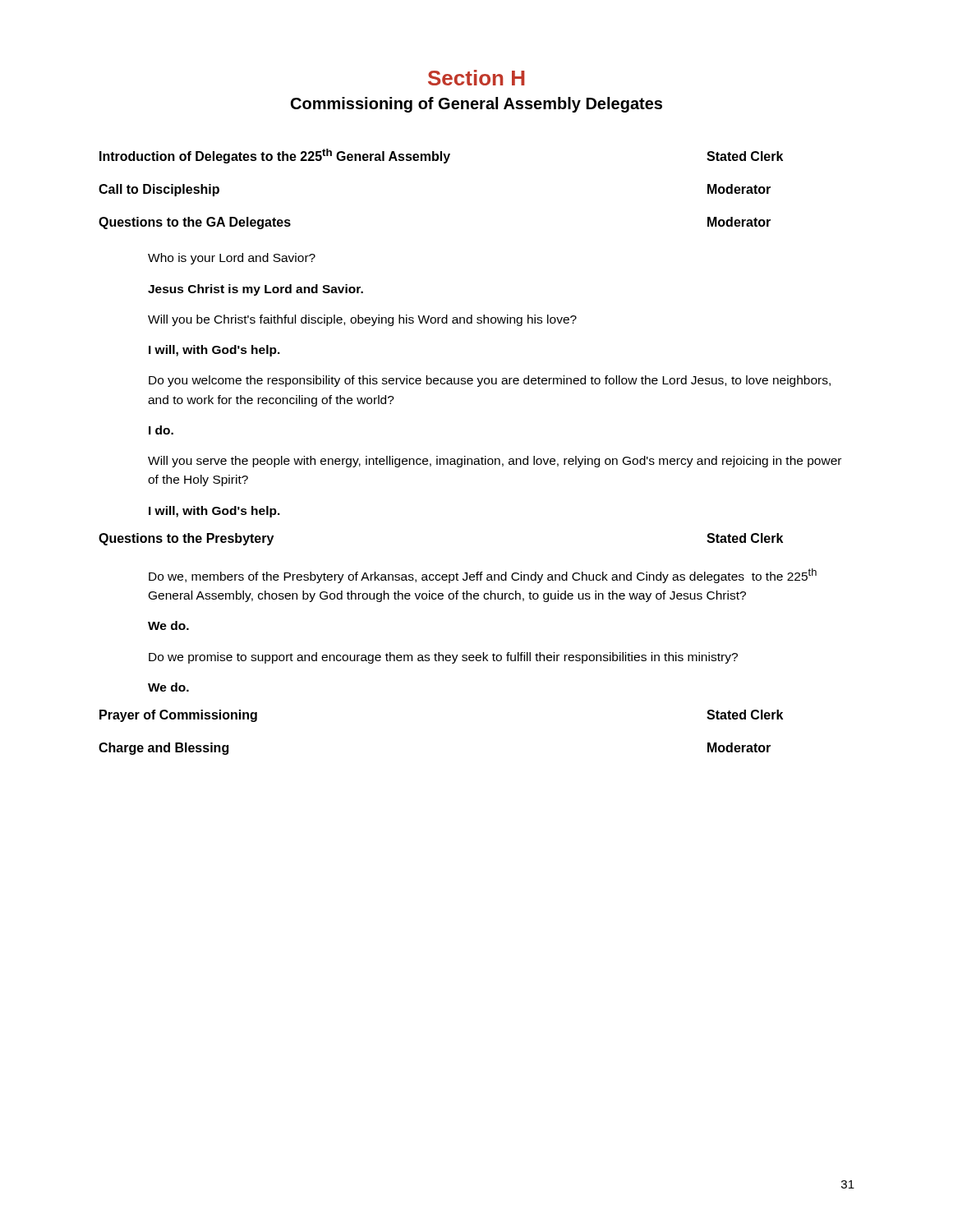Screen dimensions: 1232x953
Task: Point to the element starting "Do you welcome the"
Action: tap(501, 390)
